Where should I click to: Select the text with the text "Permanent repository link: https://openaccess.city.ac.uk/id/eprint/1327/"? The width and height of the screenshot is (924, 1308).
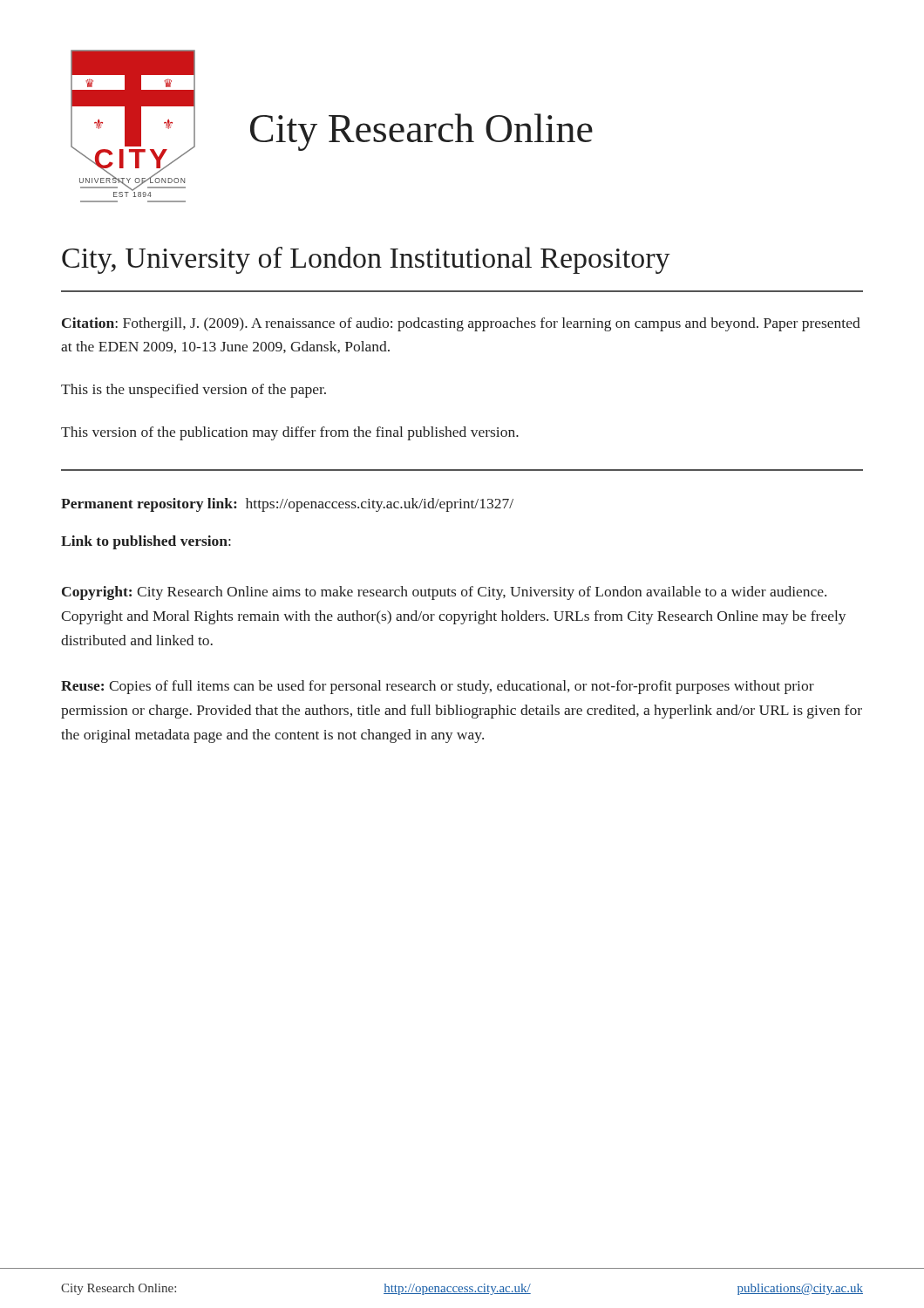coord(287,503)
